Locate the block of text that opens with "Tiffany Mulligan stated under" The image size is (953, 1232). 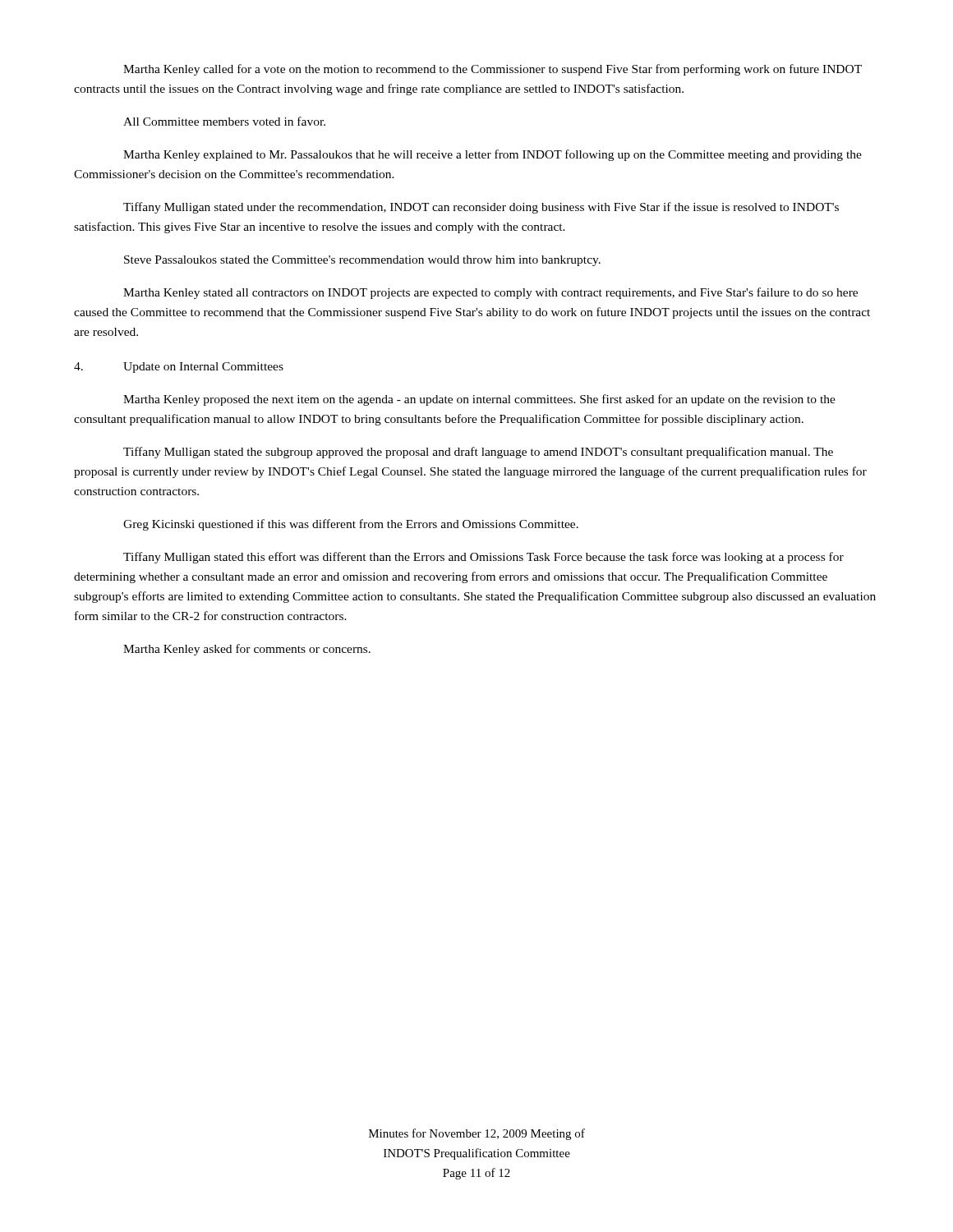pyautogui.click(x=457, y=217)
